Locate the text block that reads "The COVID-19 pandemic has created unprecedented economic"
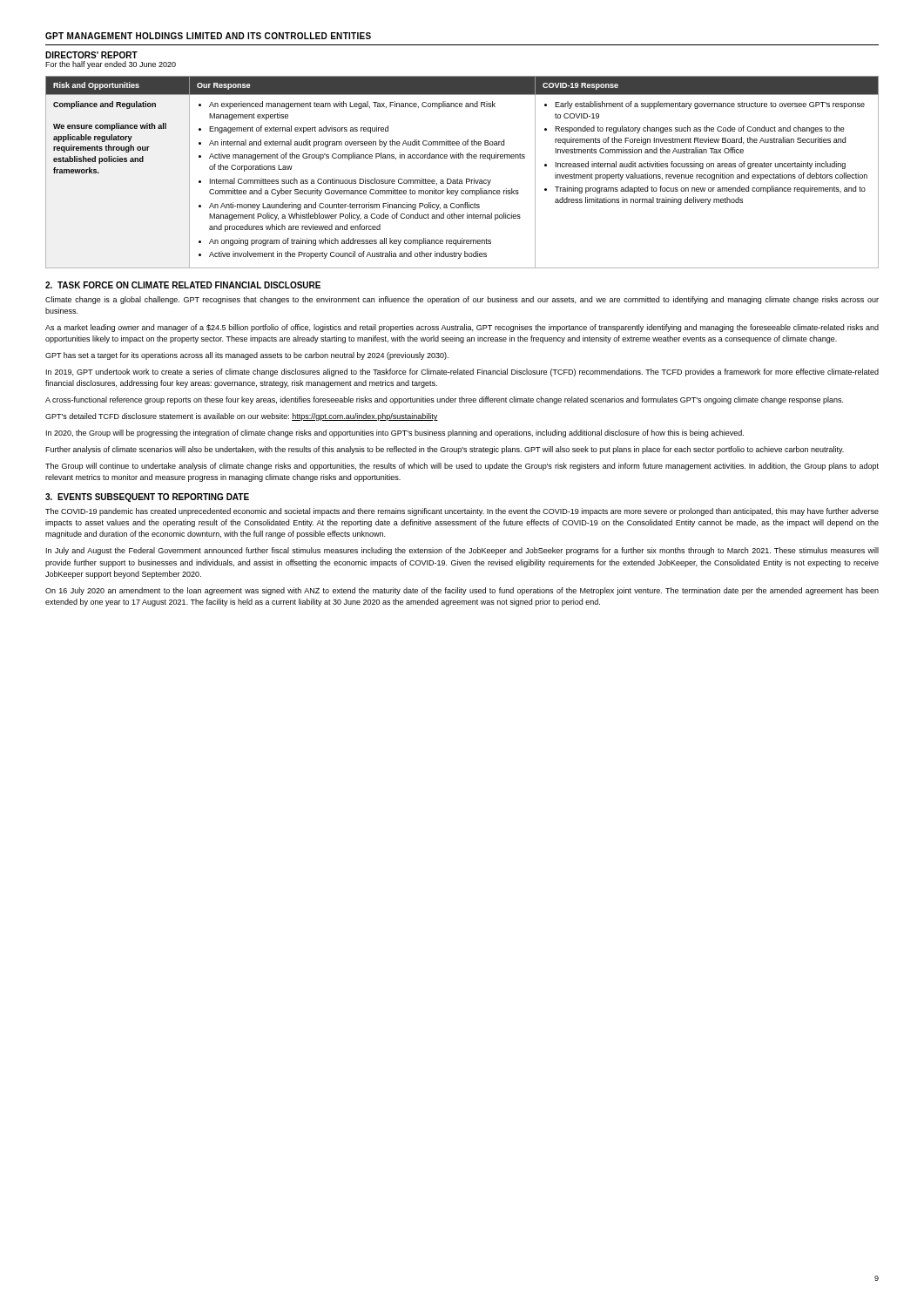Viewport: 924px width, 1307px height. pyautogui.click(x=462, y=523)
